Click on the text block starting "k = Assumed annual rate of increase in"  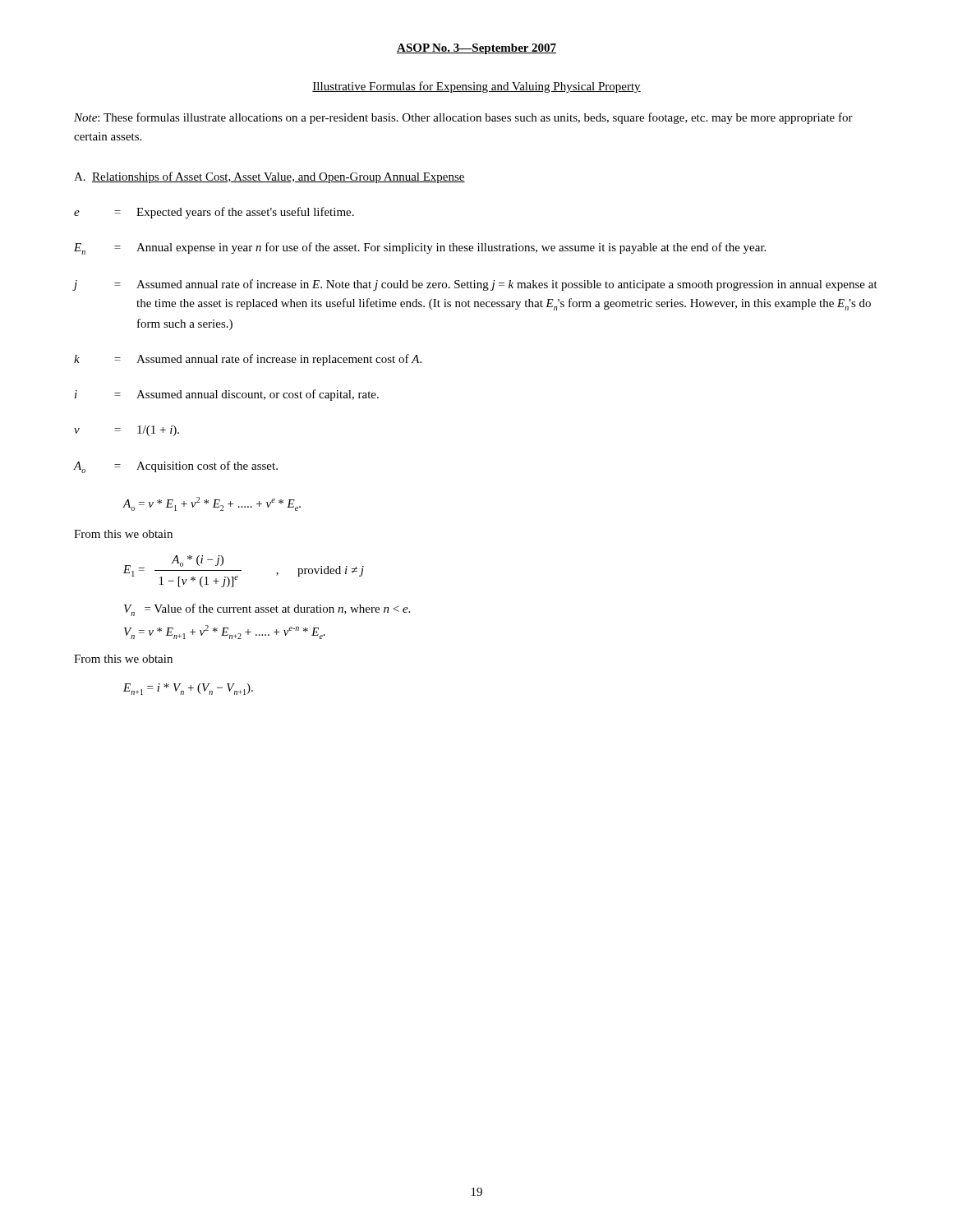248,360
